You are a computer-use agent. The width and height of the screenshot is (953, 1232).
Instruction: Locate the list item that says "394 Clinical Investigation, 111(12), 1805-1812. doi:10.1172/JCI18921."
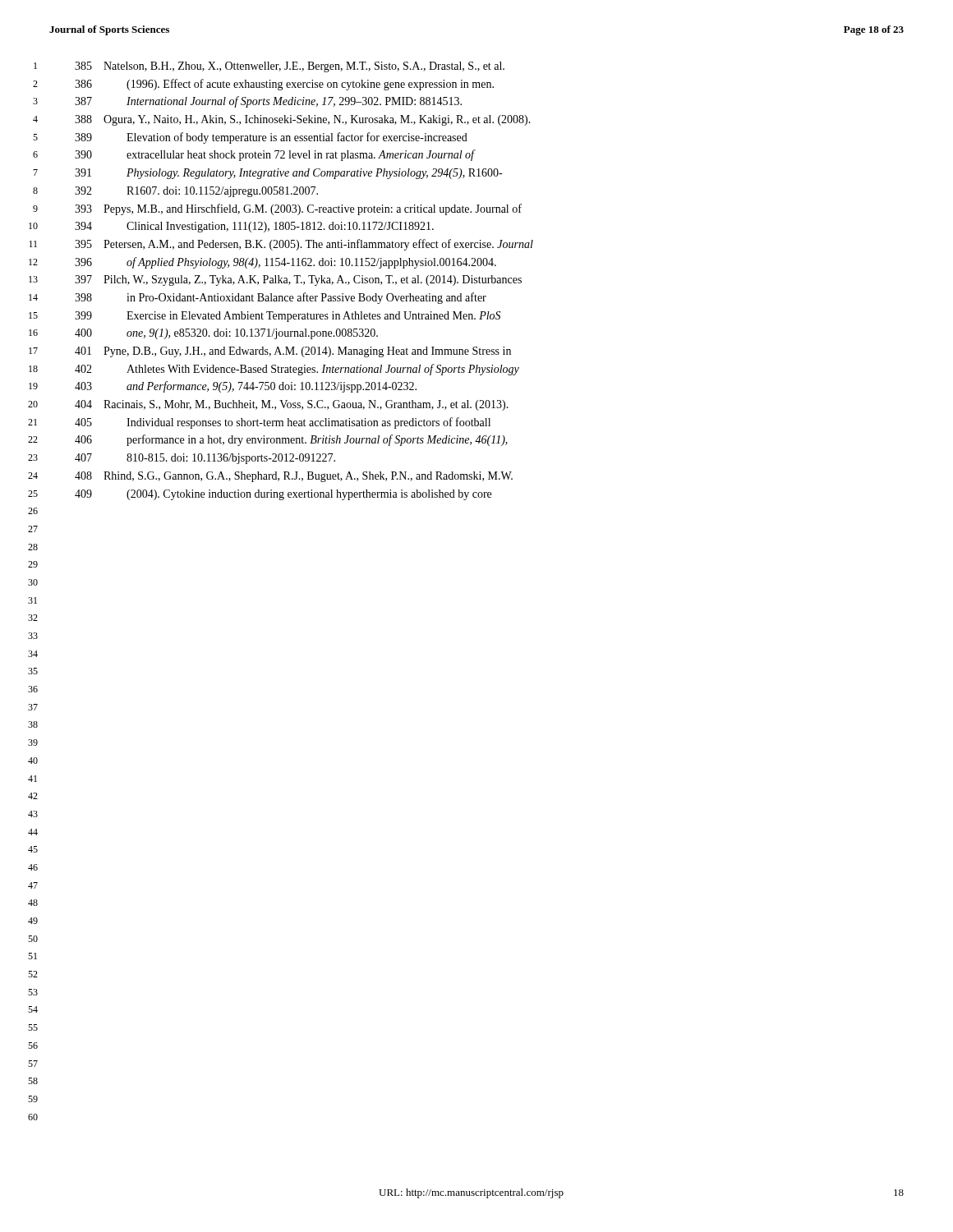click(x=254, y=227)
